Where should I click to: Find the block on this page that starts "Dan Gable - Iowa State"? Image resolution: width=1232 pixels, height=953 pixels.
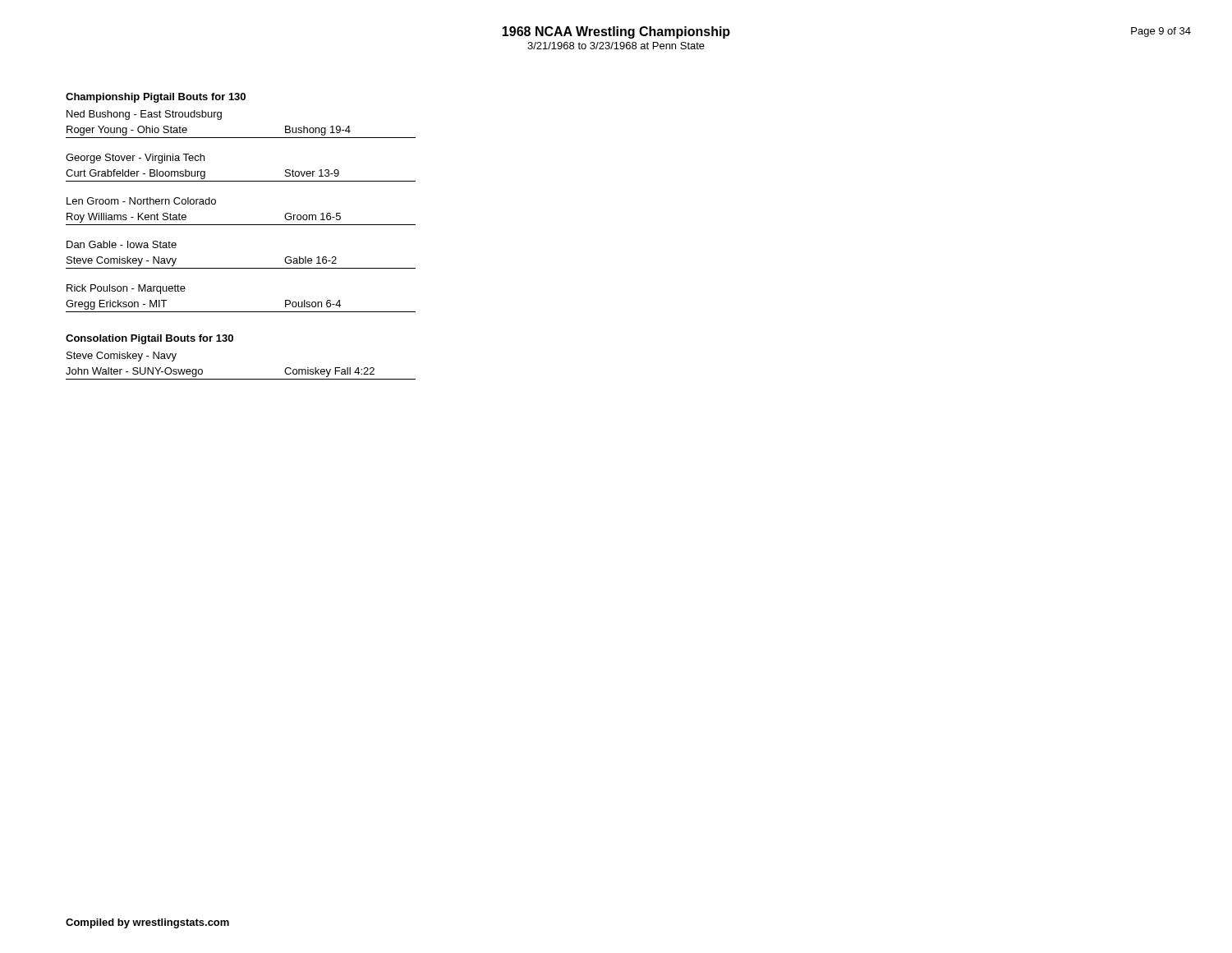(172, 253)
